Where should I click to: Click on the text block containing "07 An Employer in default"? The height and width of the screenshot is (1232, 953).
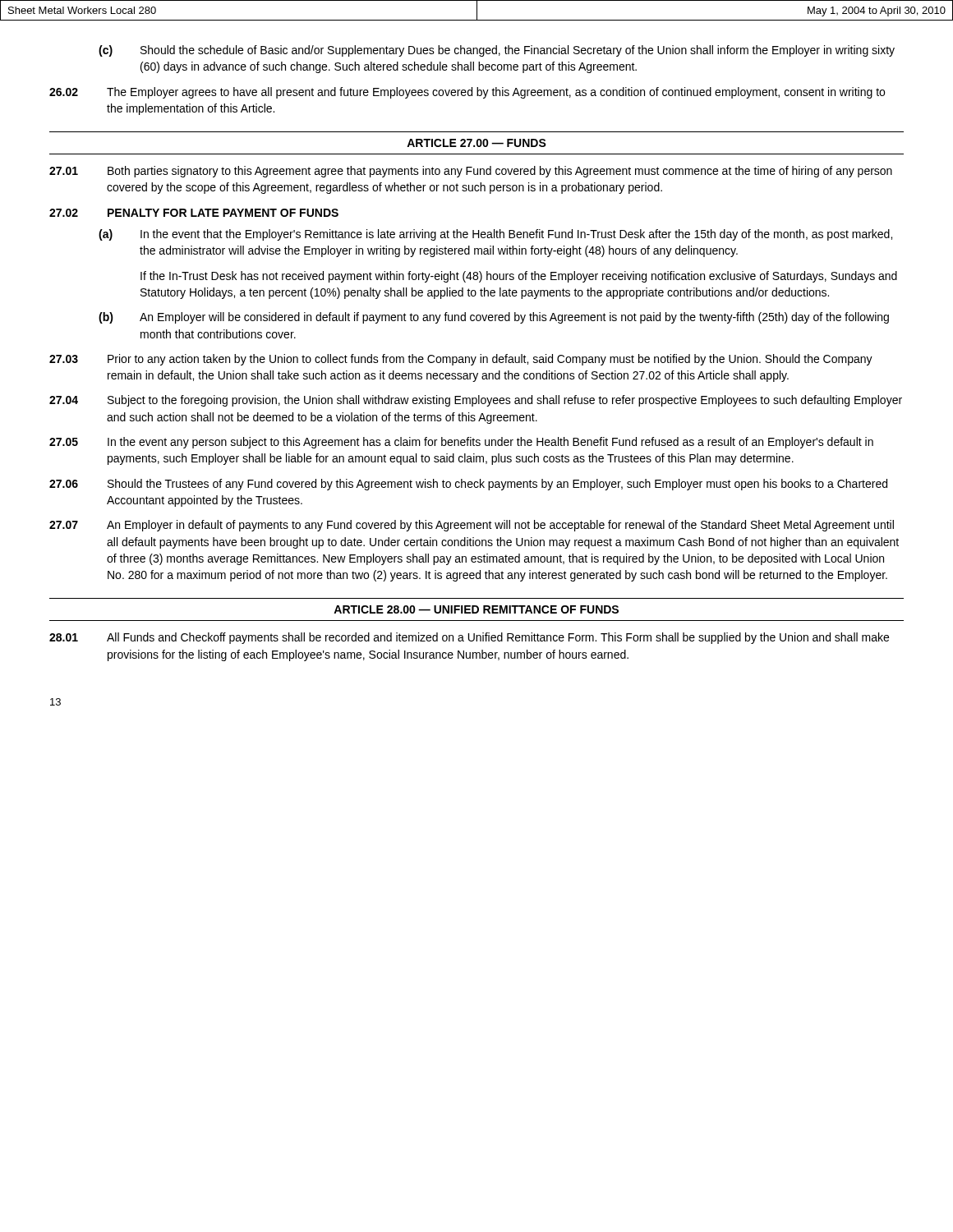click(476, 550)
